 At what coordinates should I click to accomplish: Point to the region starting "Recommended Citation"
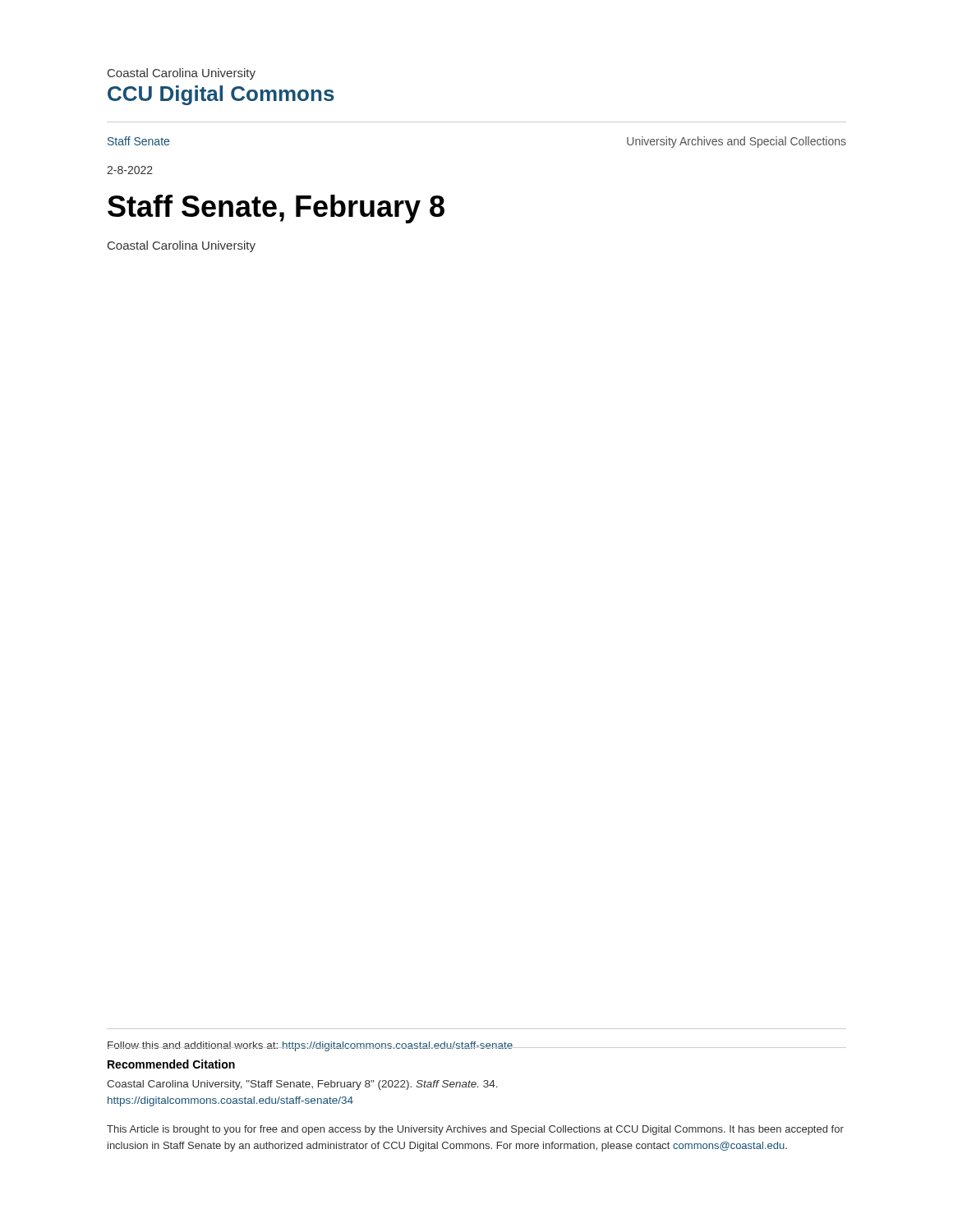point(171,1065)
